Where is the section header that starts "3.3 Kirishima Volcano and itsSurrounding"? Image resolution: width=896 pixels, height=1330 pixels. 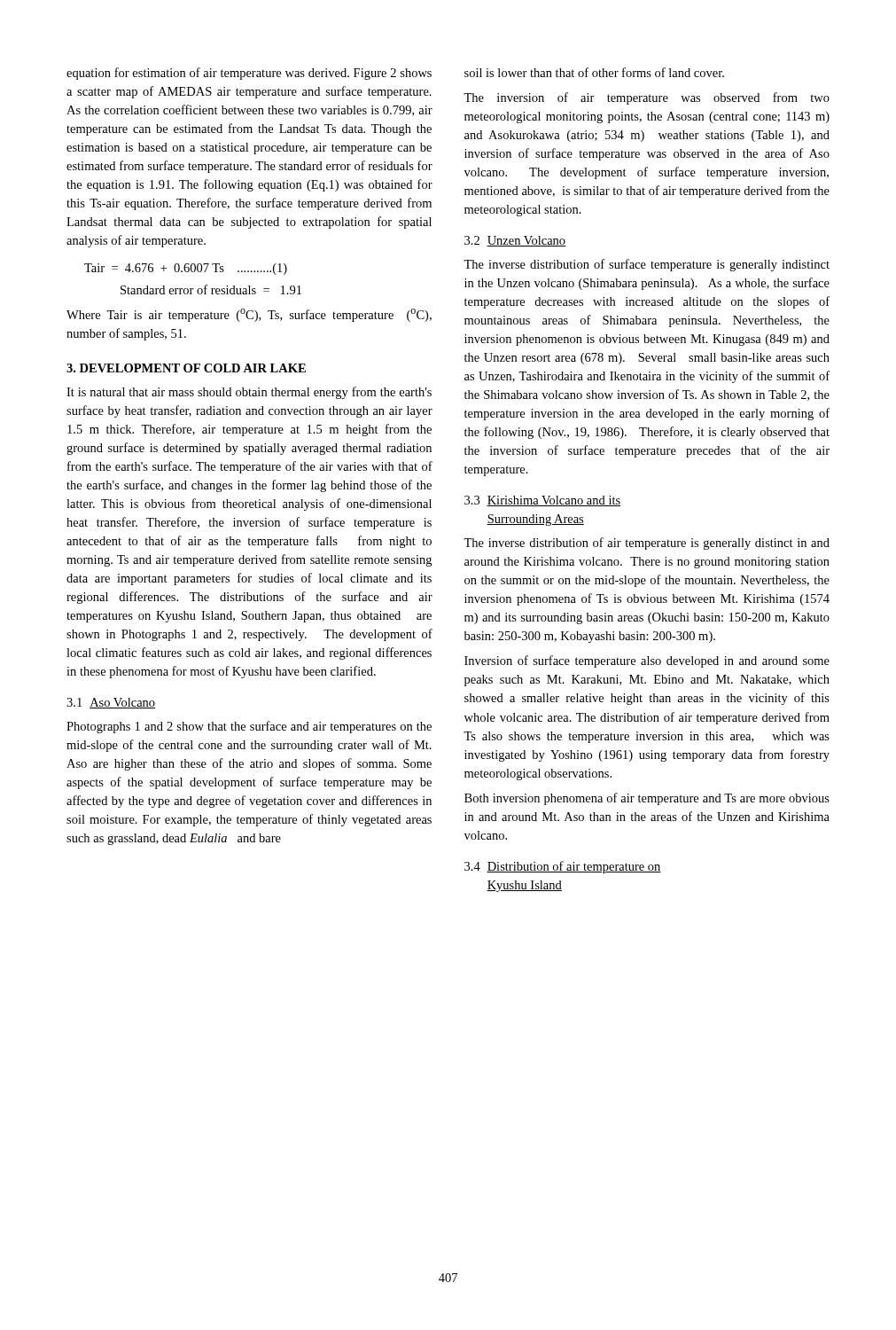coord(542,501)
